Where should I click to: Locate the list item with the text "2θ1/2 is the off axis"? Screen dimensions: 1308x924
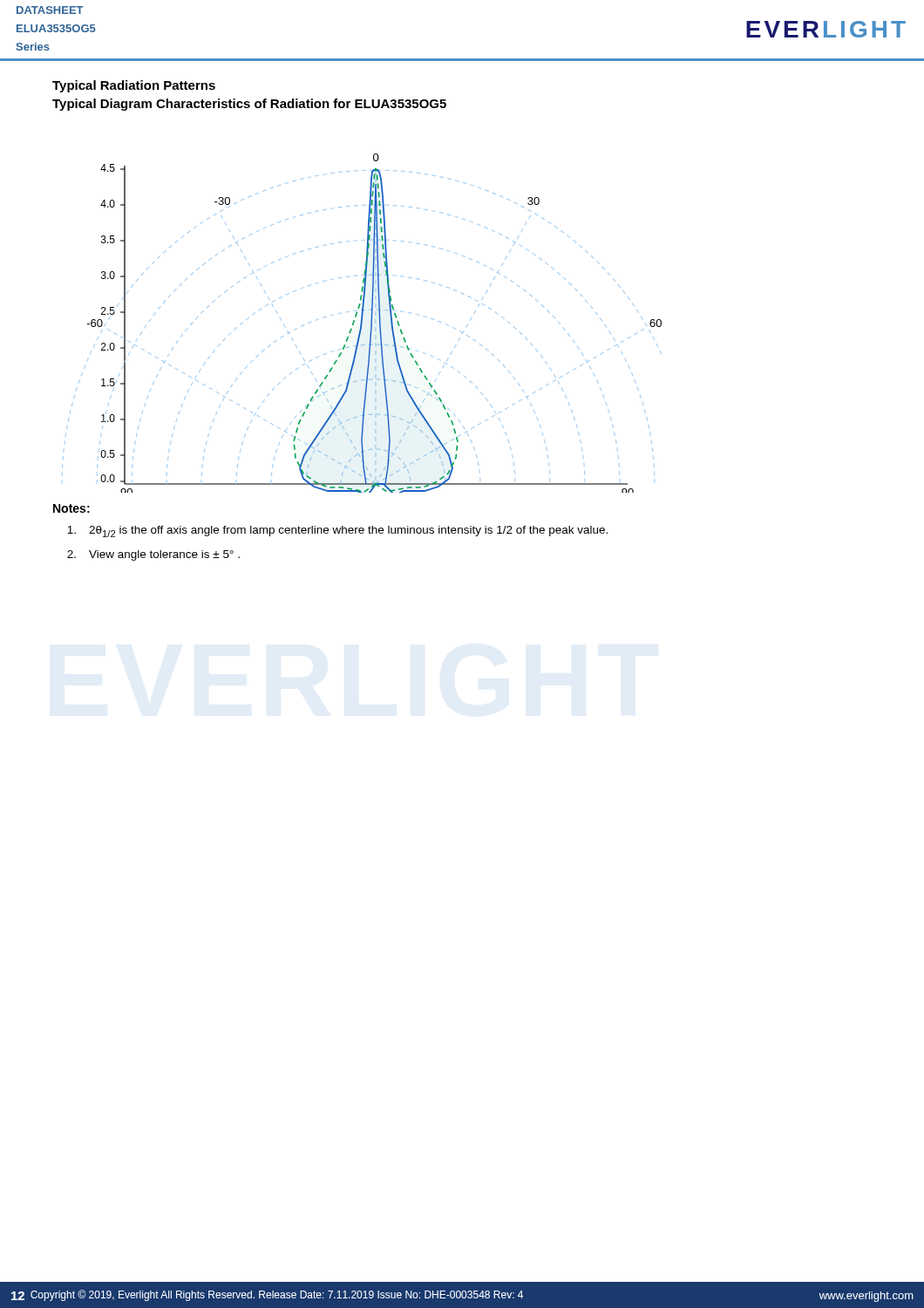point(330,531)
